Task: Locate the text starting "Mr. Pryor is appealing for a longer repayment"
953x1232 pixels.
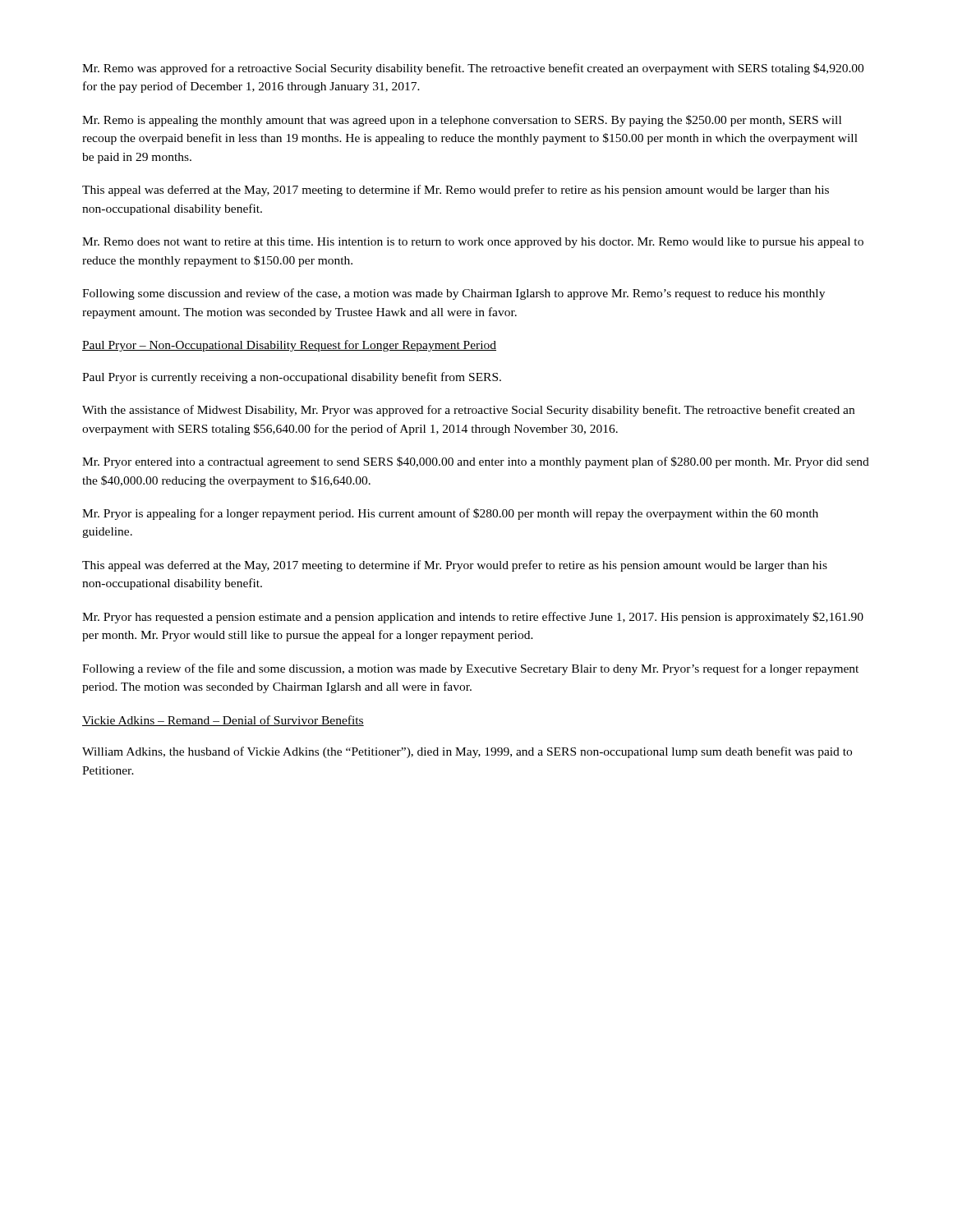Action: (450, 522)
